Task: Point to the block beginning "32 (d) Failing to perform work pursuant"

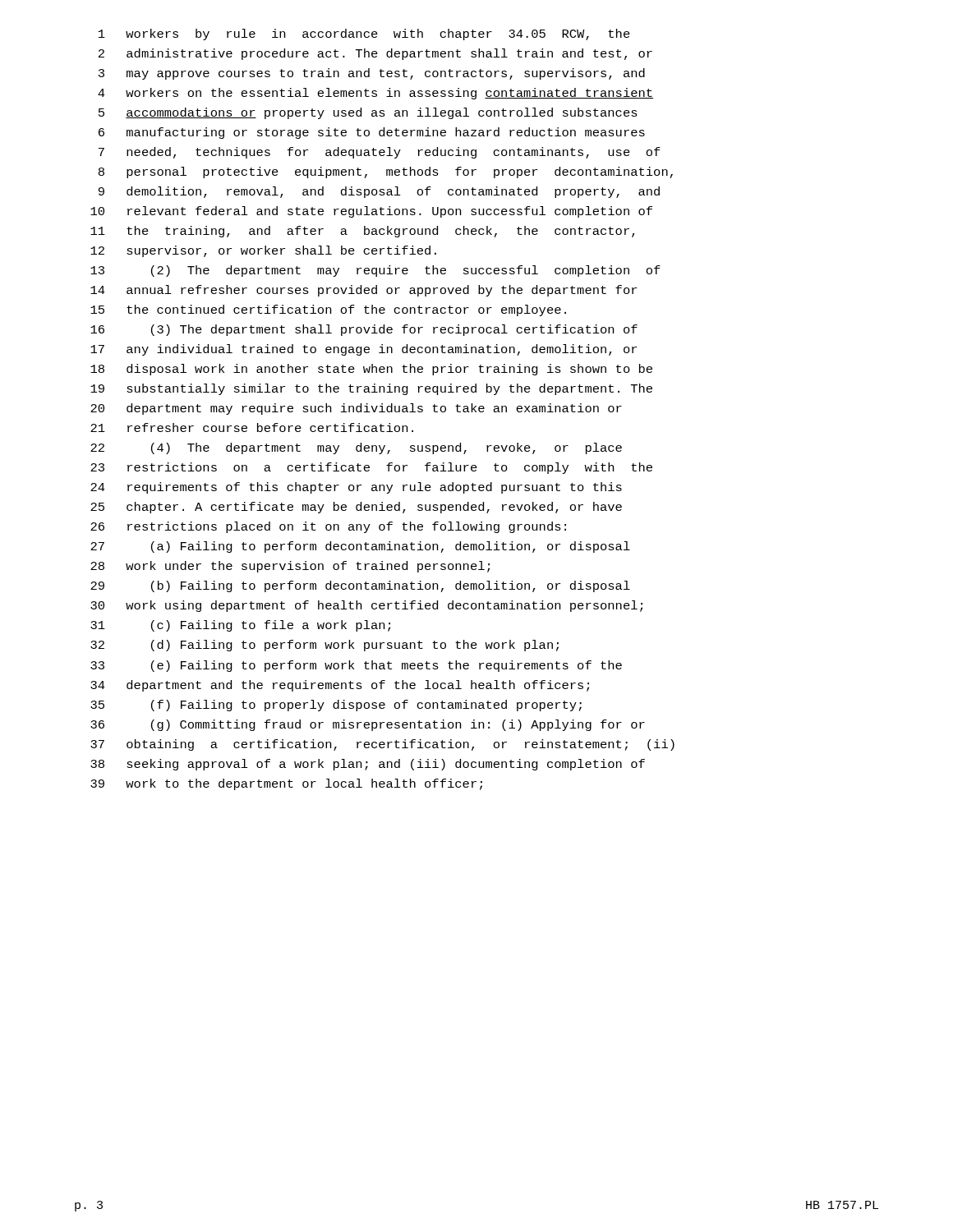Action: coord(476,646)
